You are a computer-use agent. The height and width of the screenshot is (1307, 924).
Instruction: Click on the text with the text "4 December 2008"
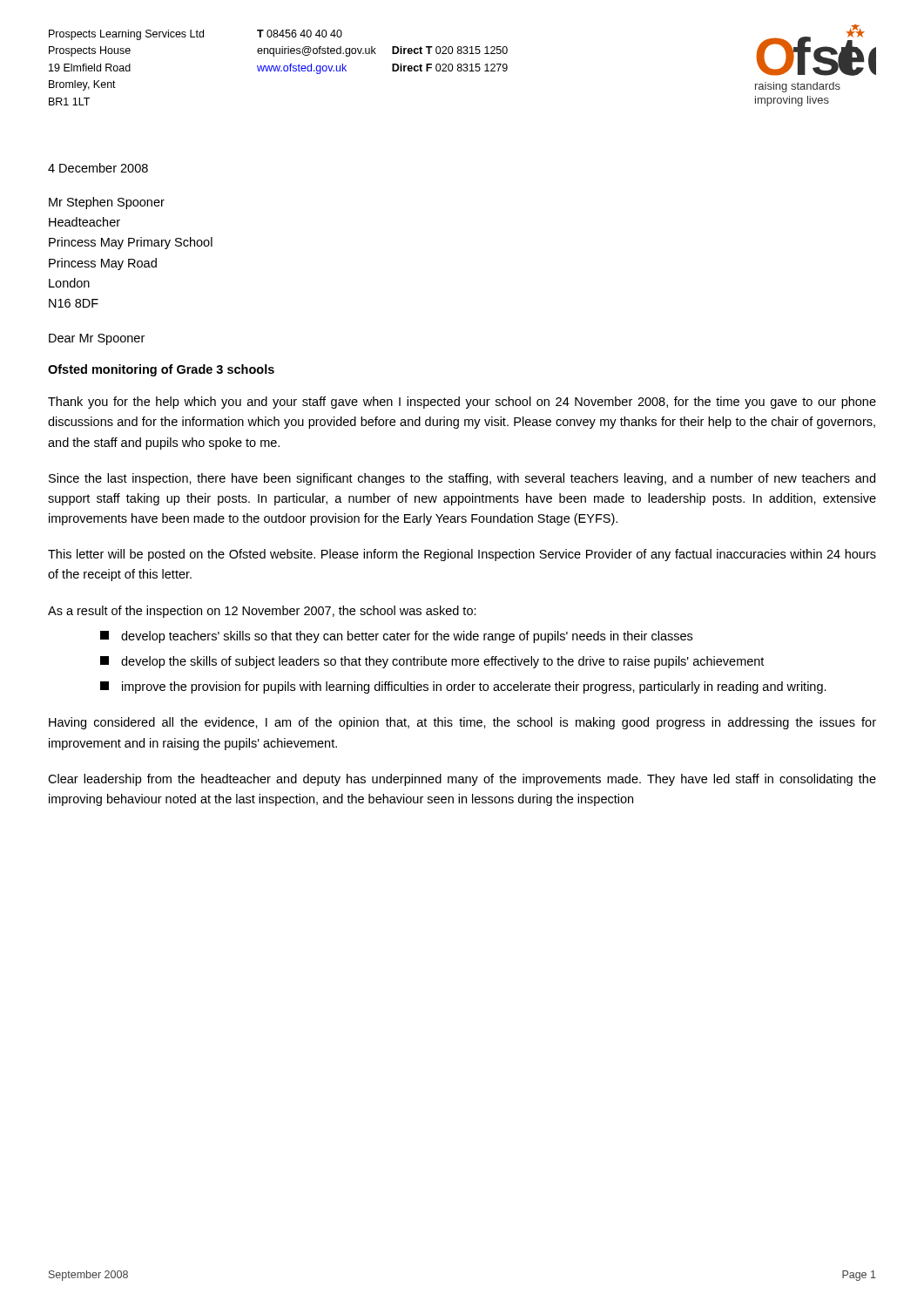point(98,168)
